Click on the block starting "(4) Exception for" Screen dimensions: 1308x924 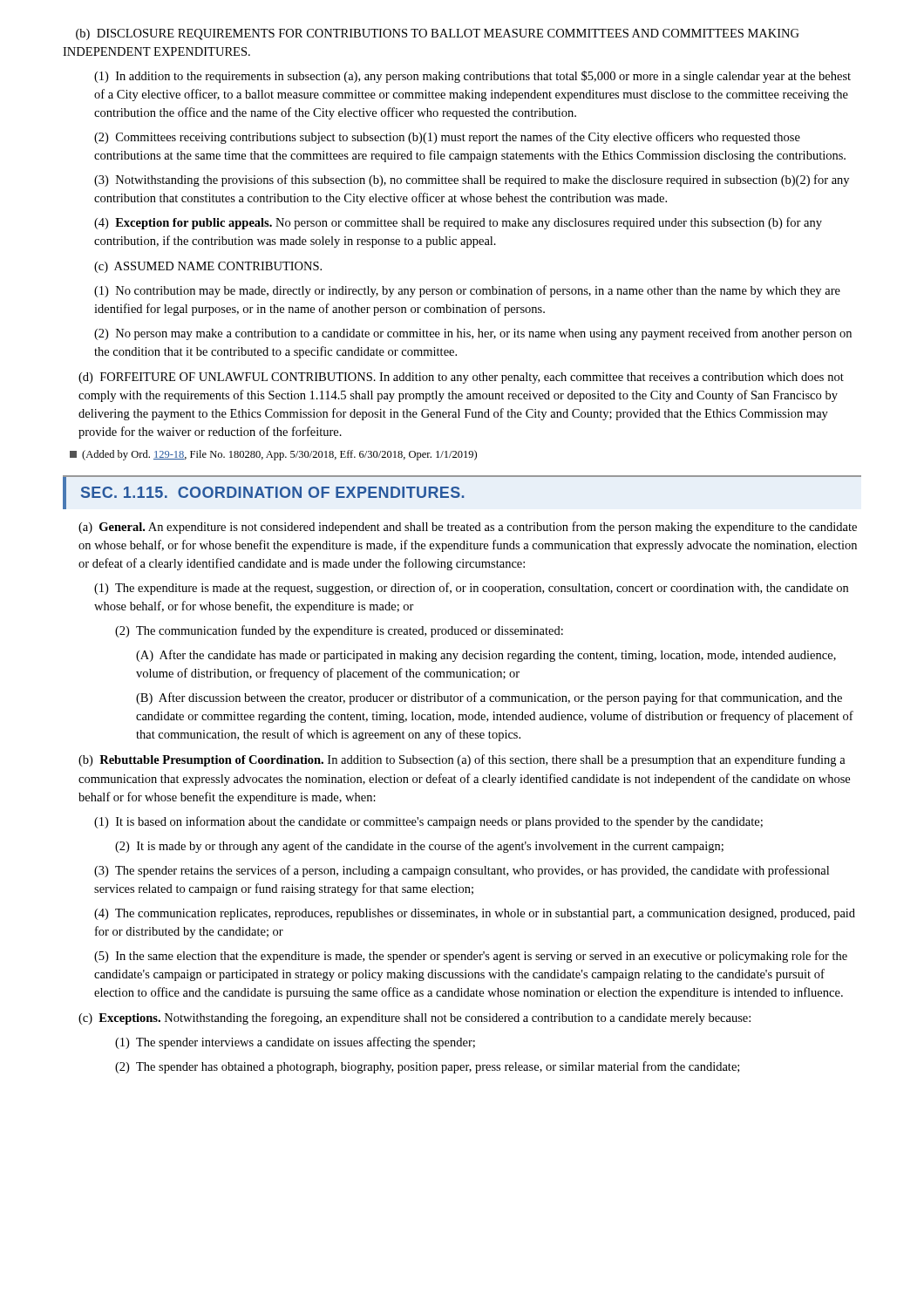click(x=458, y=232)
